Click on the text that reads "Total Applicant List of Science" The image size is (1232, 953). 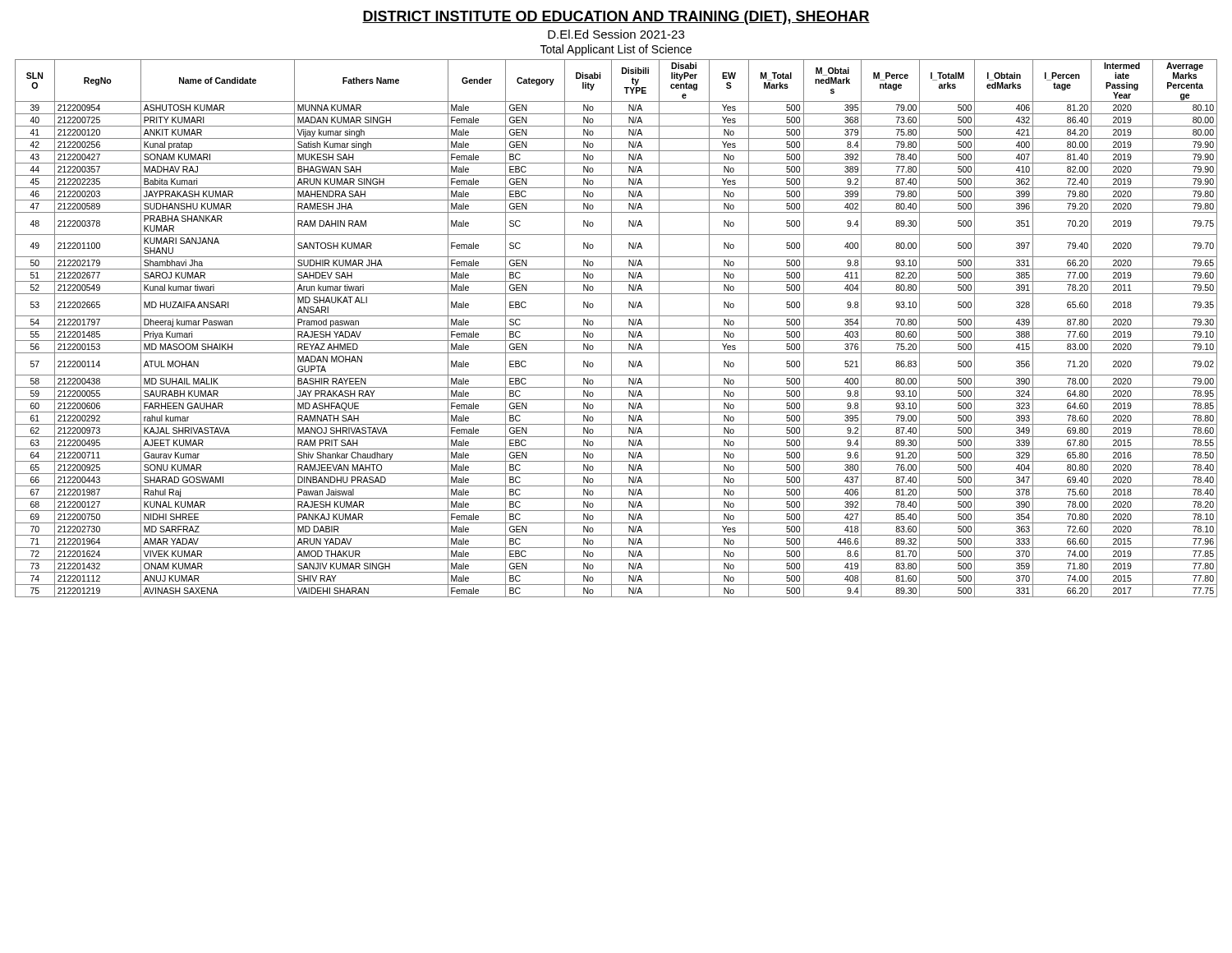click(x=616, y=49)
